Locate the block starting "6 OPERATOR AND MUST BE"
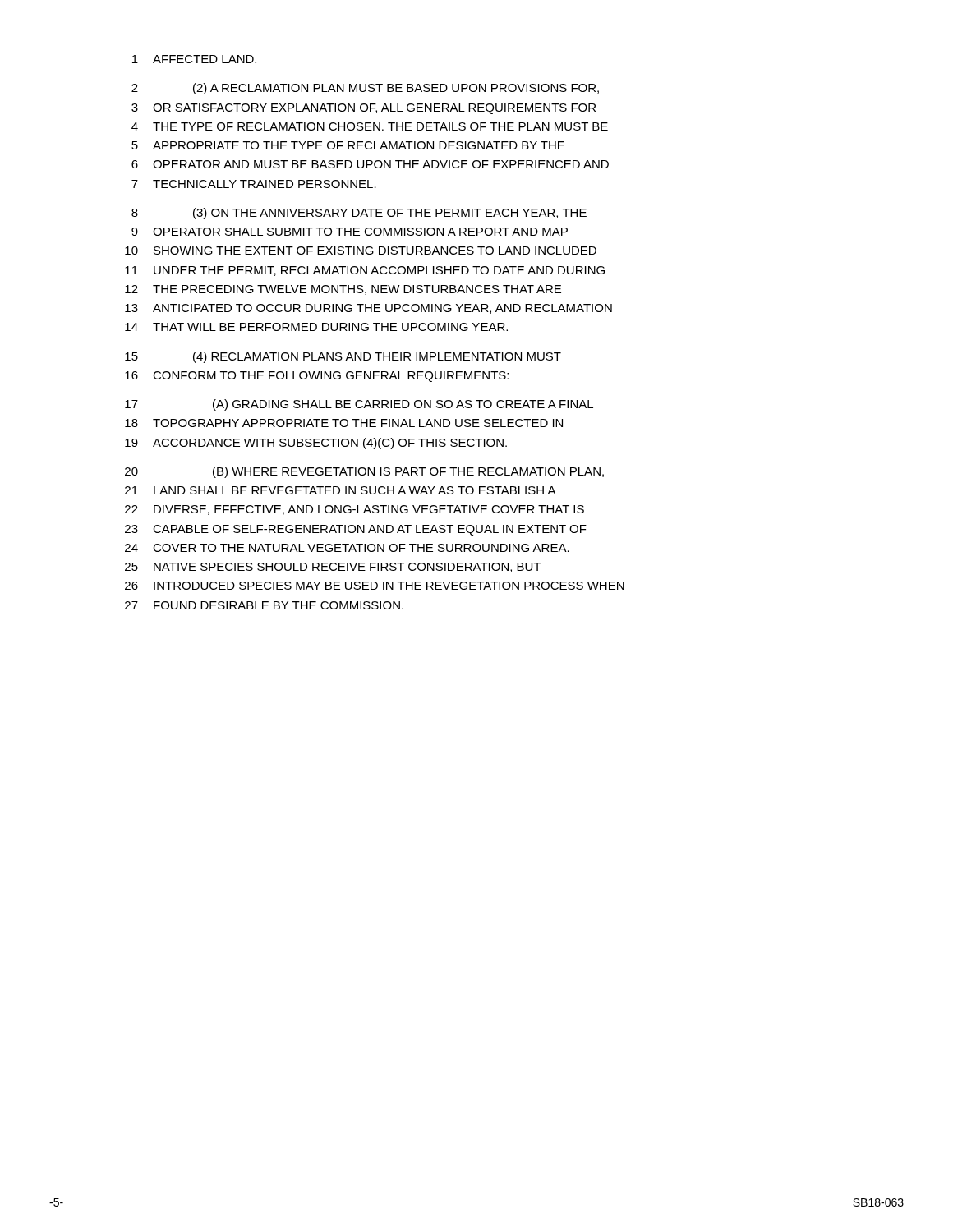953x1232 pixels. [489, 164]
